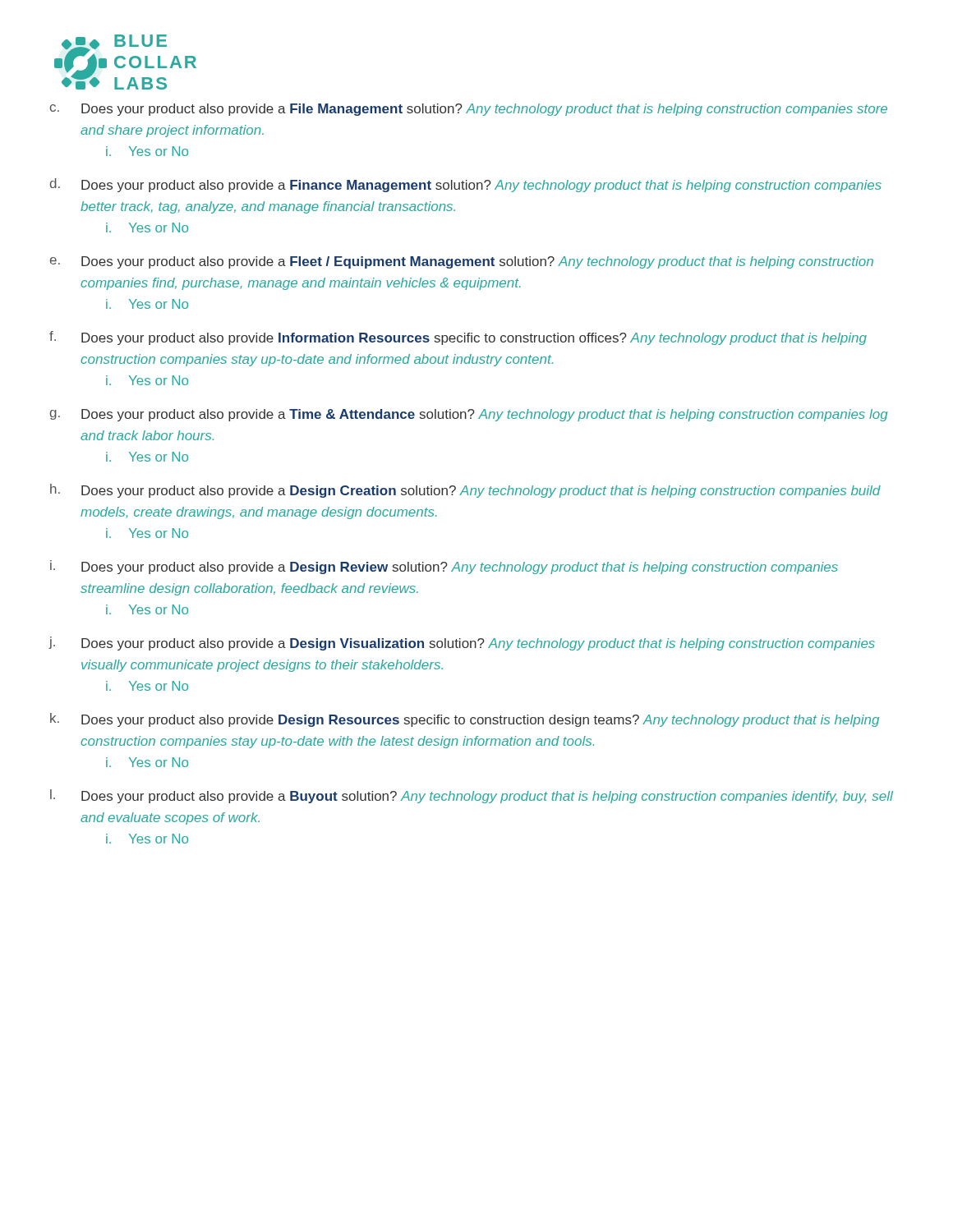This screenshot has width=953, height=1232.
Task: Find the logo
Action: click(x=123, y=64)
